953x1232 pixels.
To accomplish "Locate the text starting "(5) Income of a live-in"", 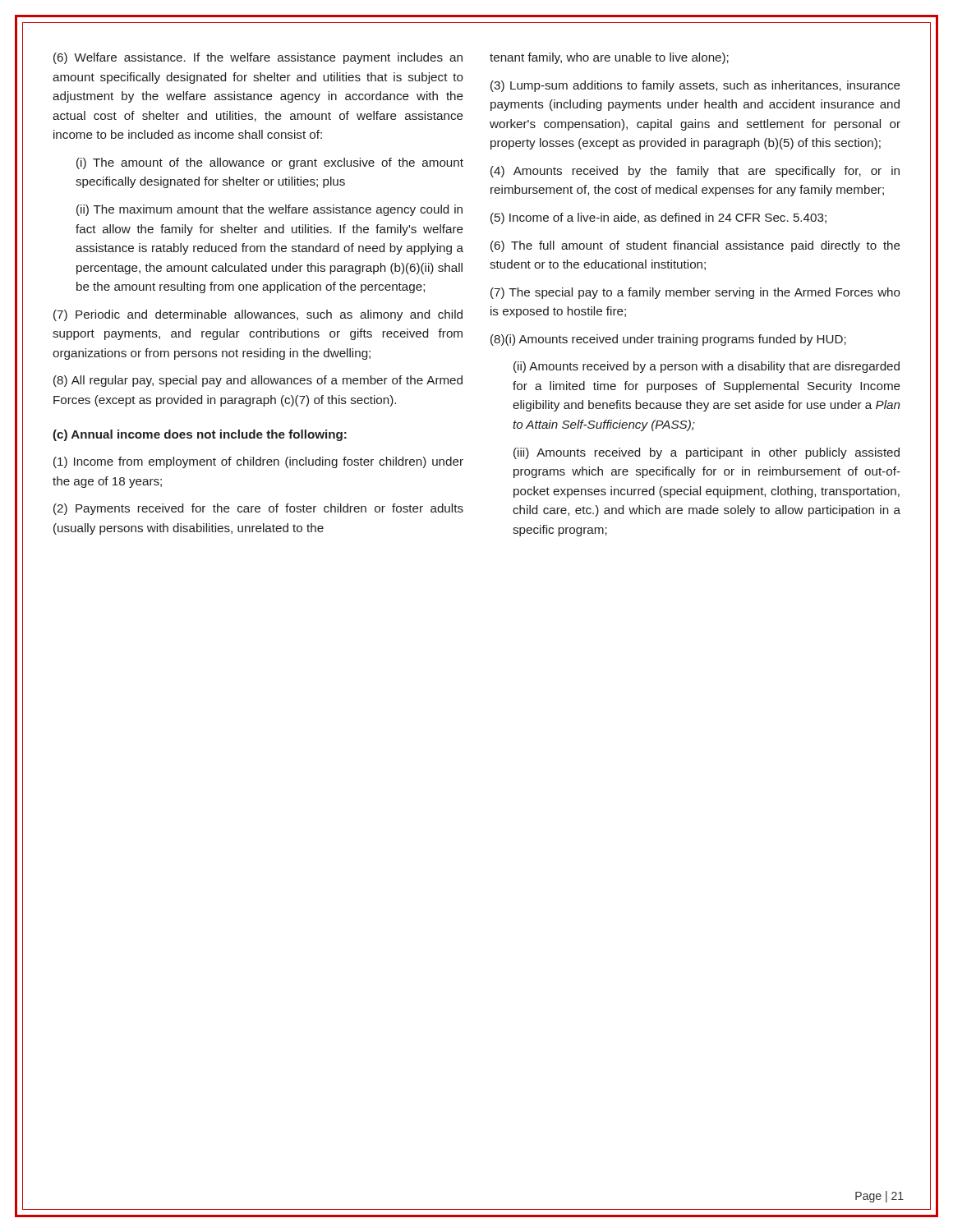I will [695, 217].
